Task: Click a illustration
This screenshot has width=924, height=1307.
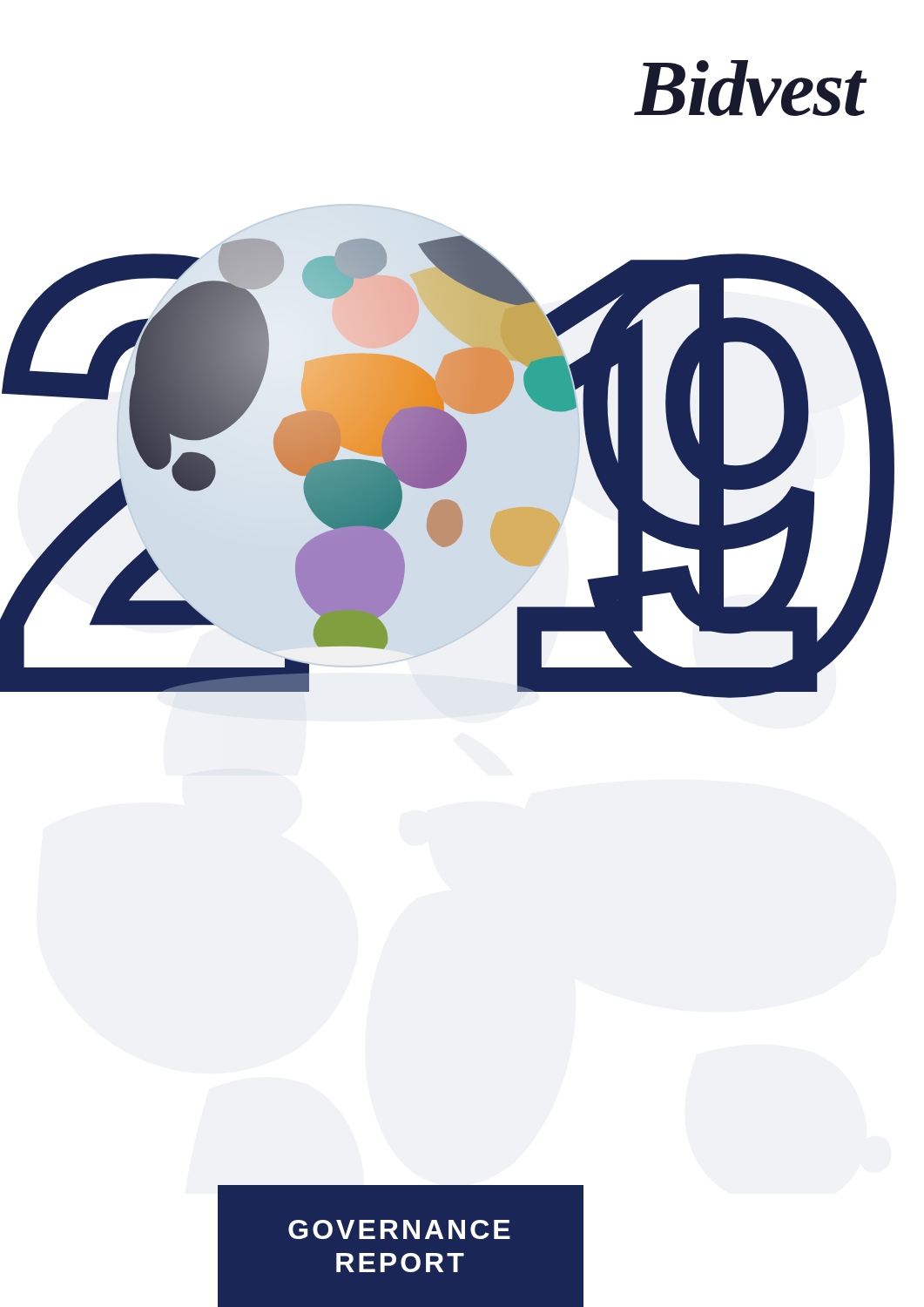Action: point(462,457)
